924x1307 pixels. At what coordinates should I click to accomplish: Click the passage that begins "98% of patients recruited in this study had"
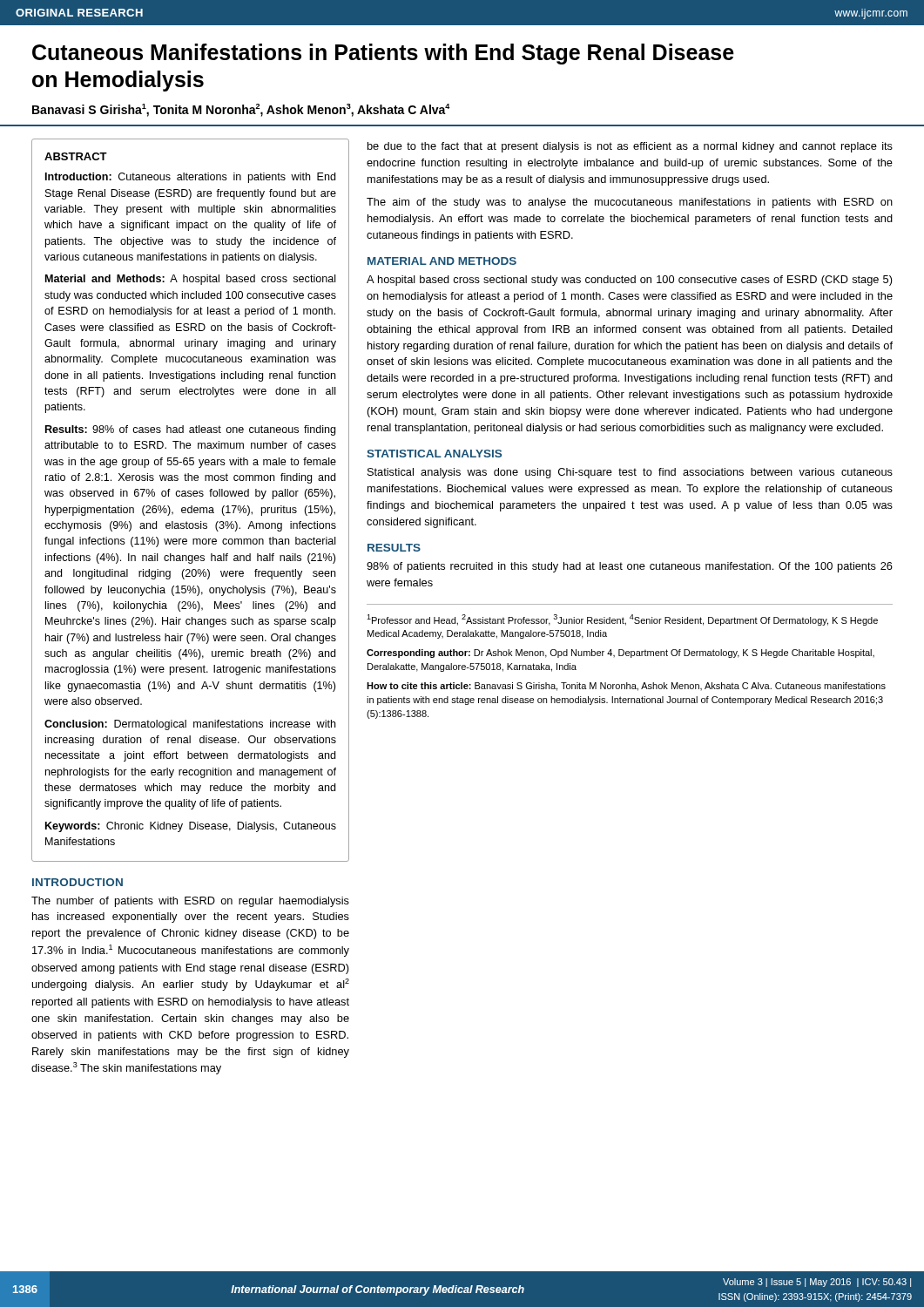(x=630, y=575)
